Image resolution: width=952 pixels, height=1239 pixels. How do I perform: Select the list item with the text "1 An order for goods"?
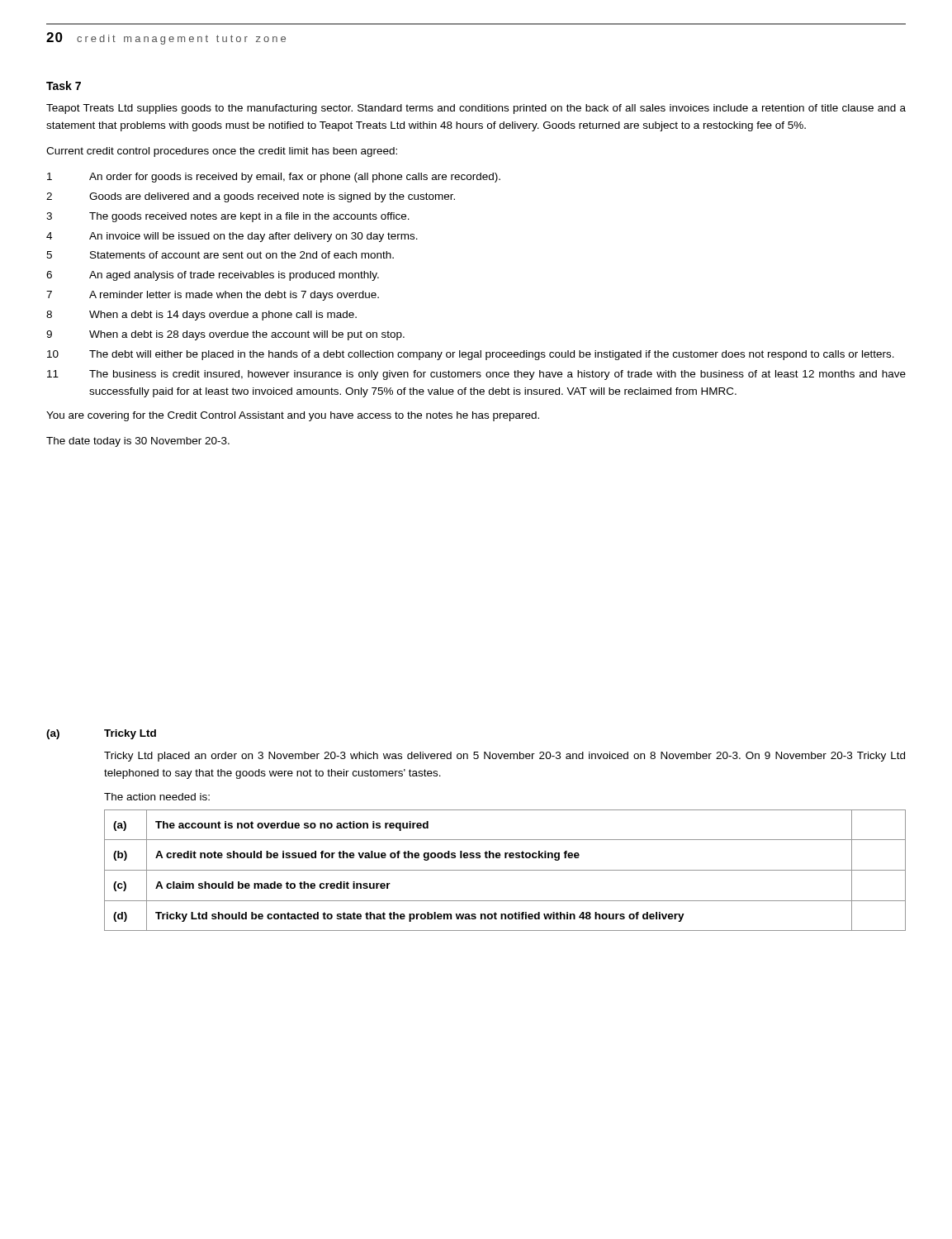476,177
